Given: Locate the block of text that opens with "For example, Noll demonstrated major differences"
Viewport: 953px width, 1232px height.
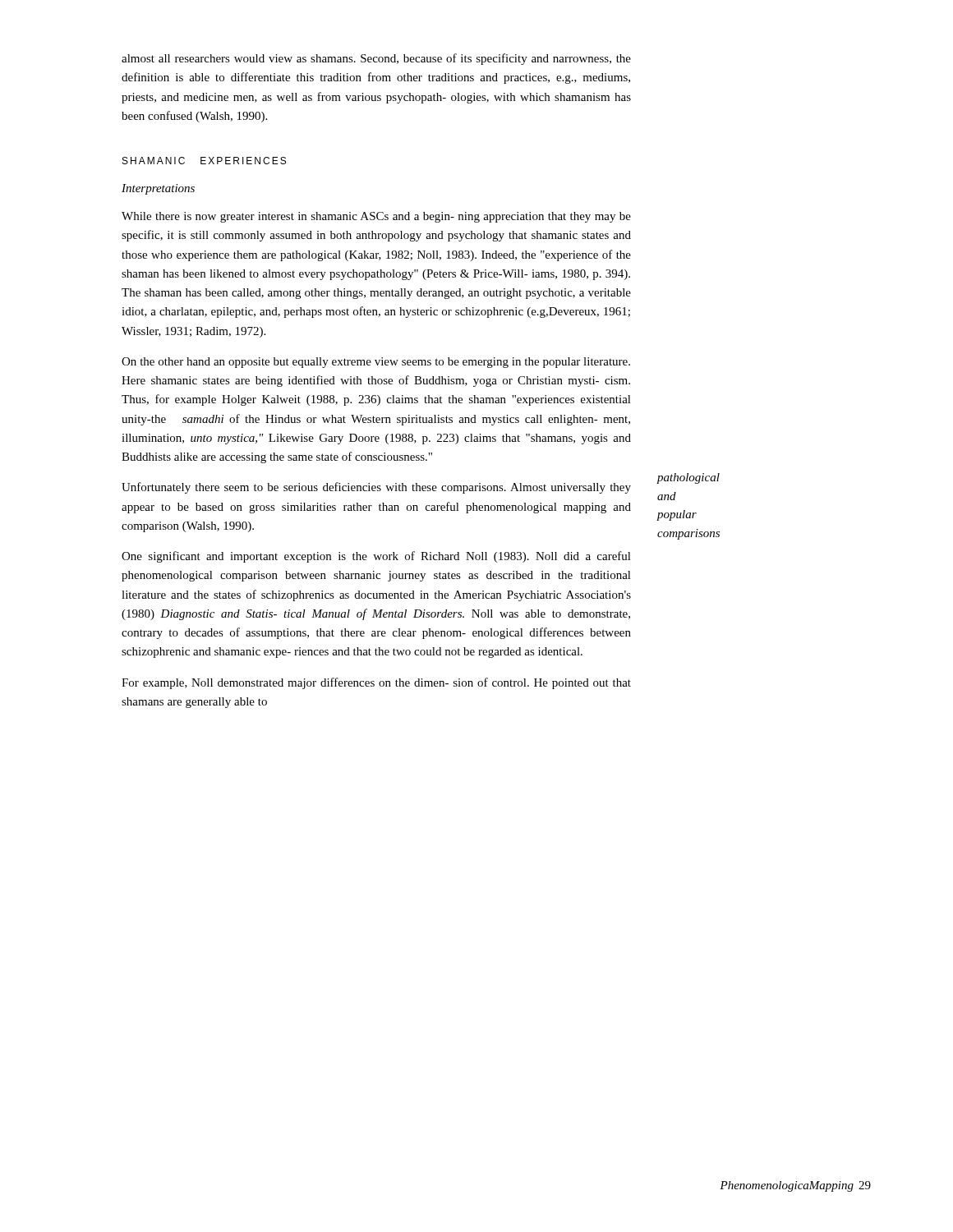Looking at the screenshot, I should coord(376,692).
